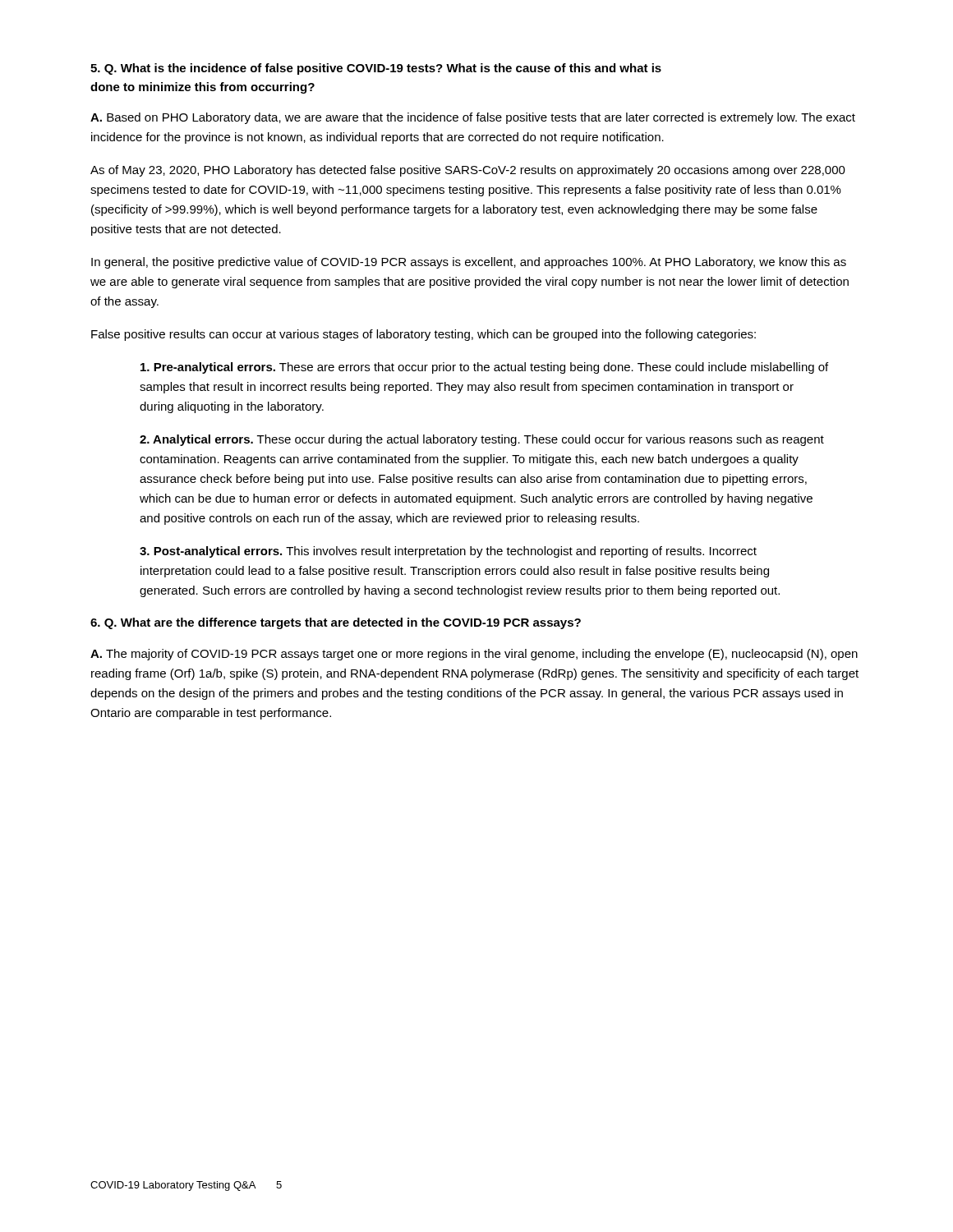Navigate to the block starting "As of May 23, 2020, PHO Laboratory"

pos(468,199)
